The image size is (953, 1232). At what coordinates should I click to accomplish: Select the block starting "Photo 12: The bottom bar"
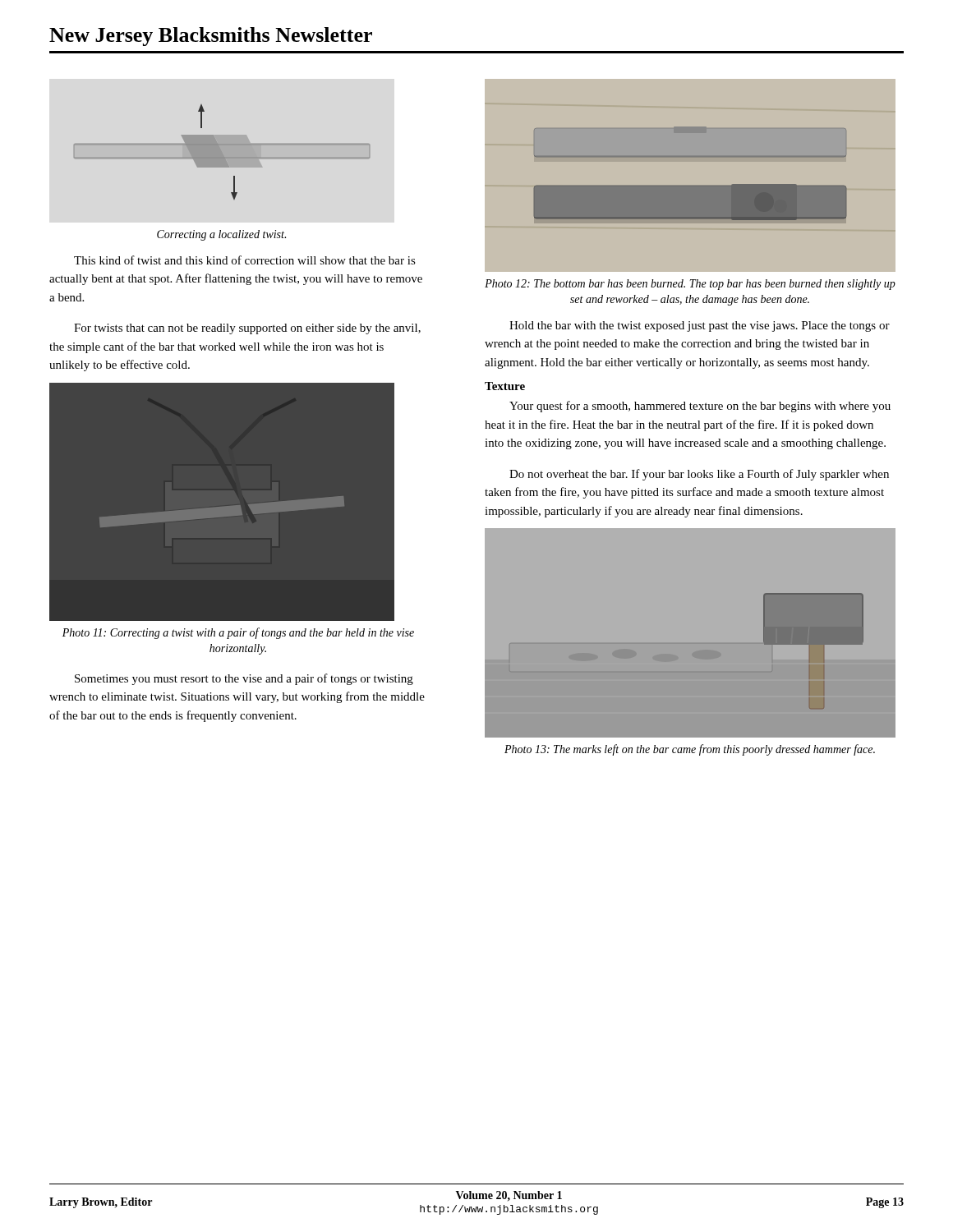click(x=690, y=292)
